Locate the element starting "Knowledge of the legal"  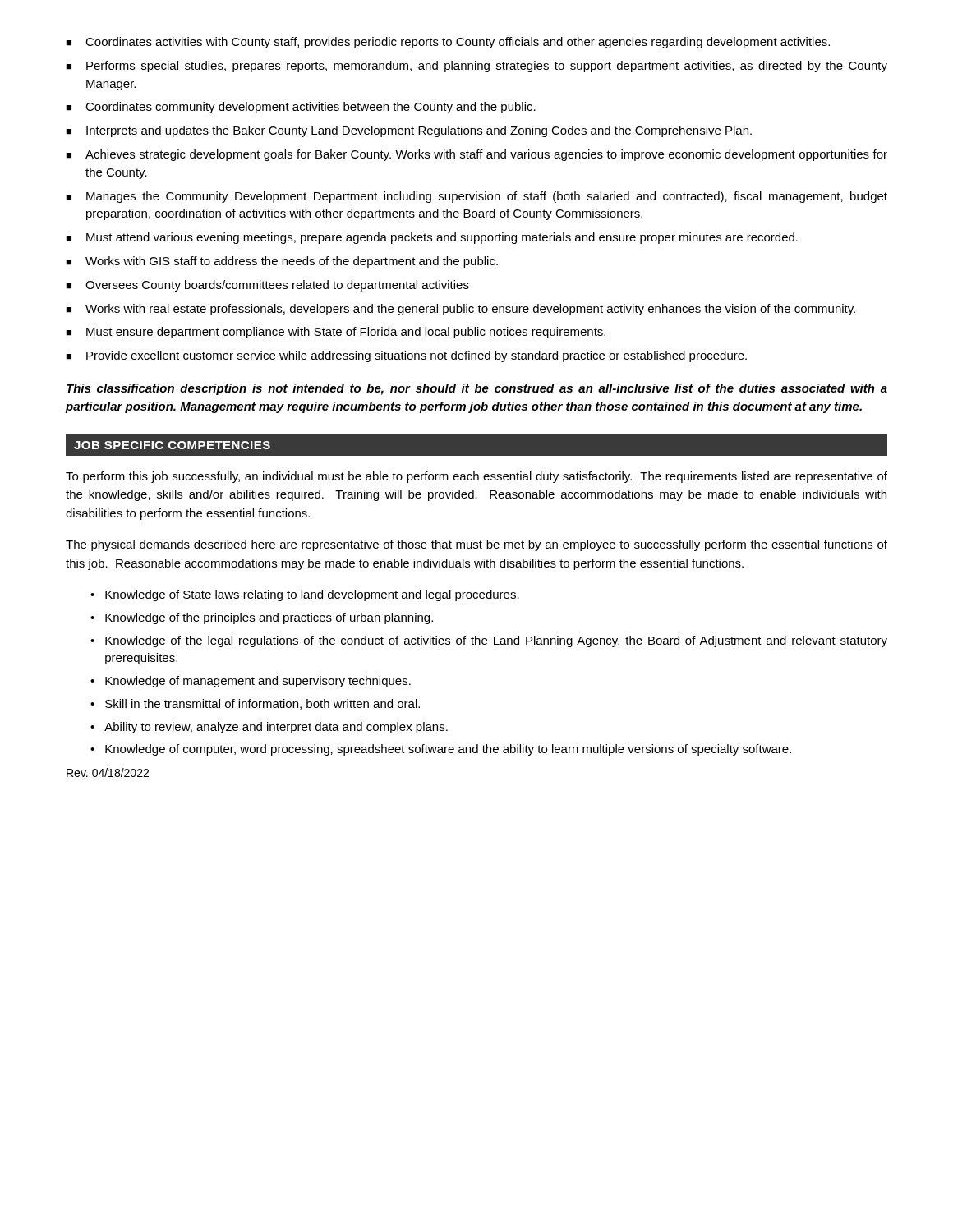pyautogui.click(x=496, y=649)
